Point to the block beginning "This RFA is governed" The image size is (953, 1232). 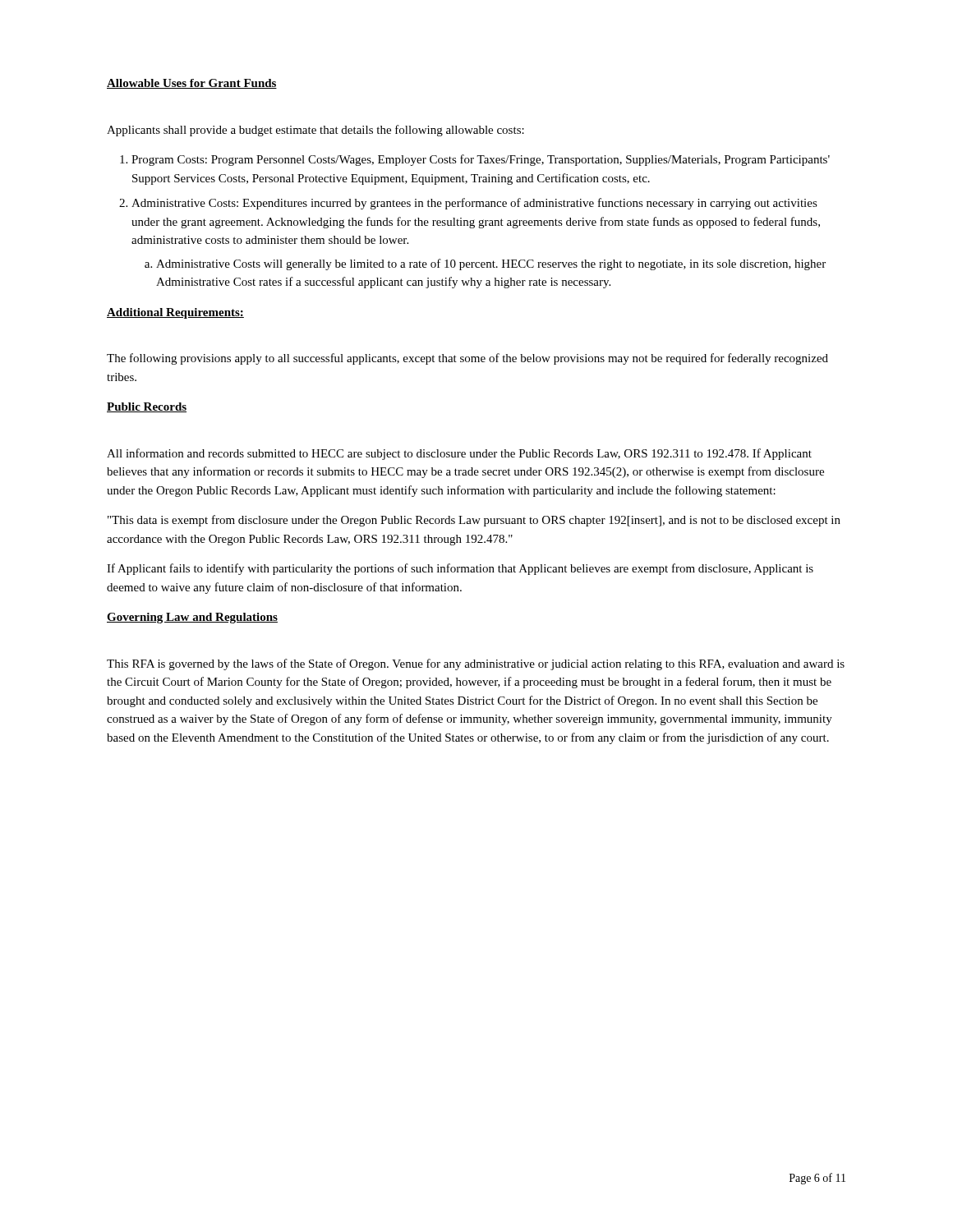[x=476, y=700]
